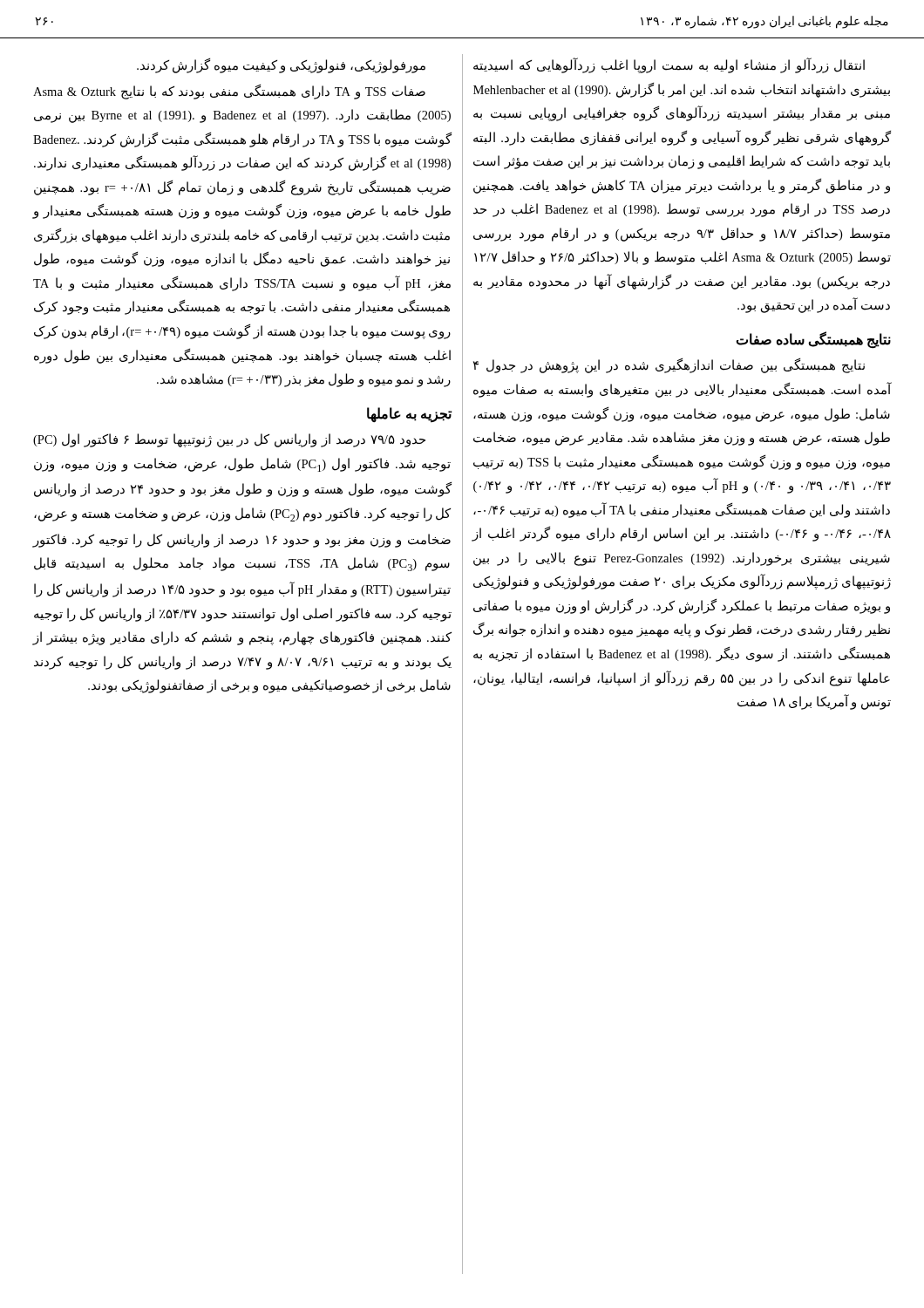Find the block on this page that starts "انتقال زردآلو از منشاء اولیه به سمت"
924x1308 pixels.
click(x=682, y=186)
